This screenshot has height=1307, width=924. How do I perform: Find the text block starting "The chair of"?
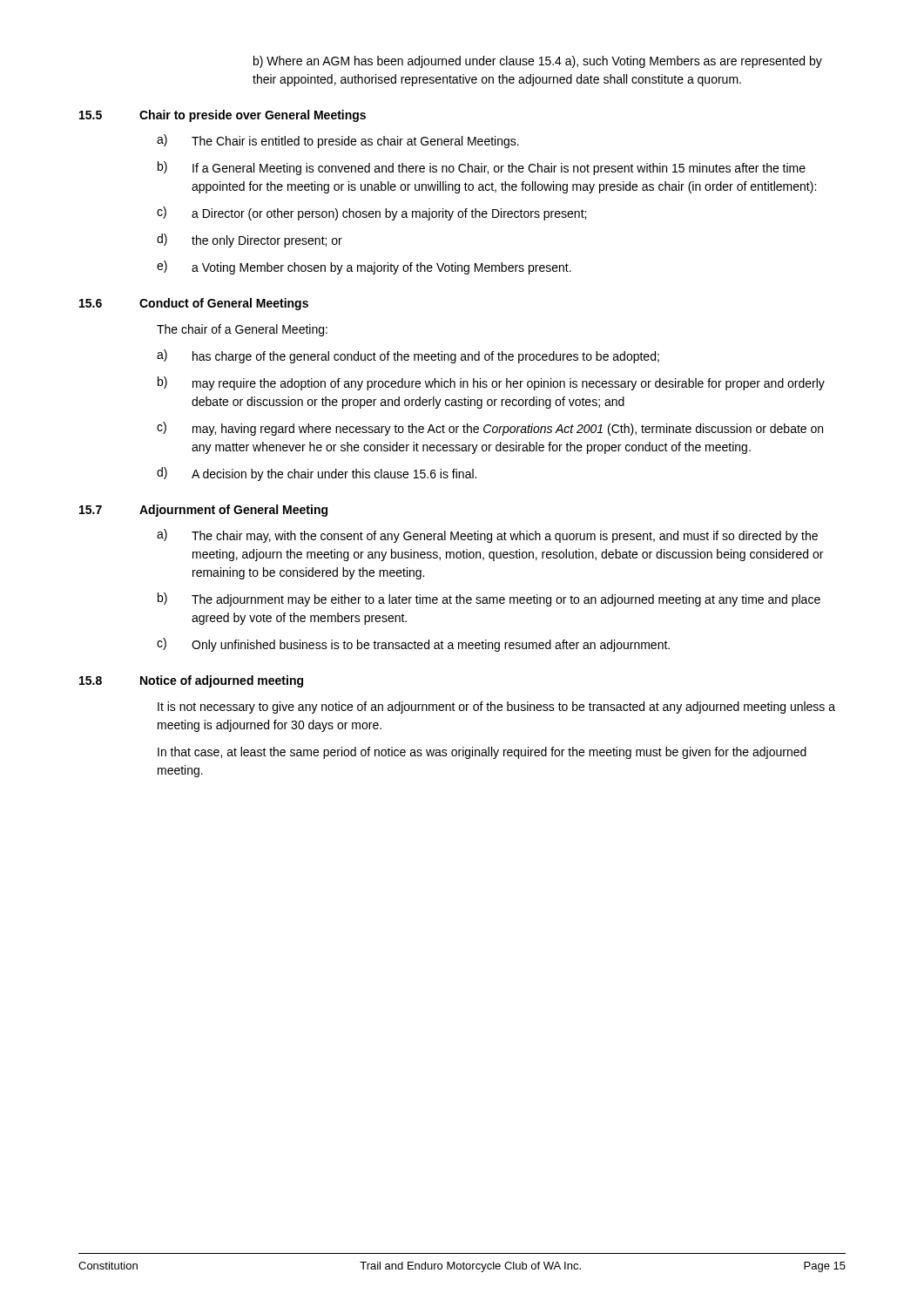(243, 329)
